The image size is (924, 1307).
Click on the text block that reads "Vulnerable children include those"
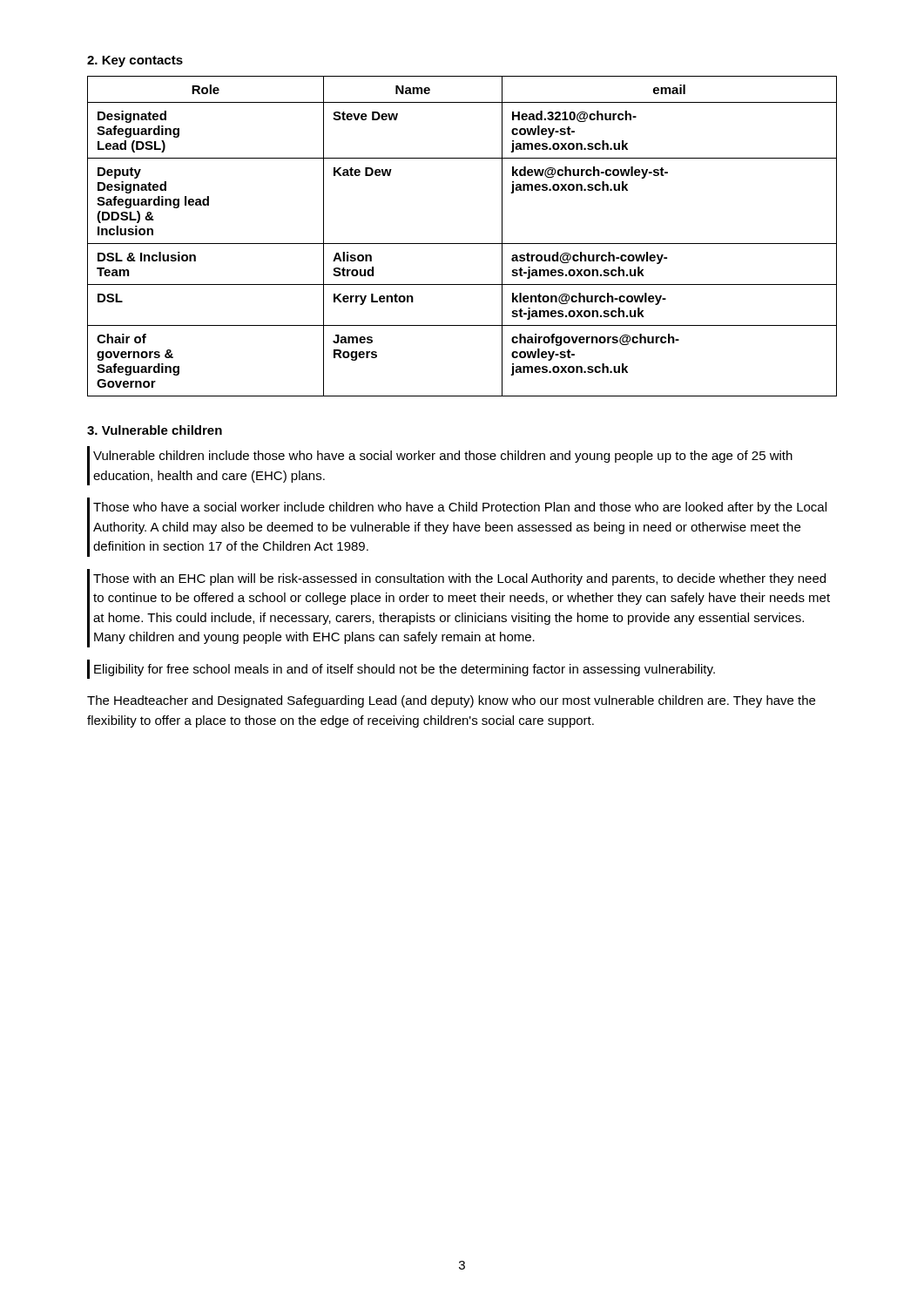[443, 465]
